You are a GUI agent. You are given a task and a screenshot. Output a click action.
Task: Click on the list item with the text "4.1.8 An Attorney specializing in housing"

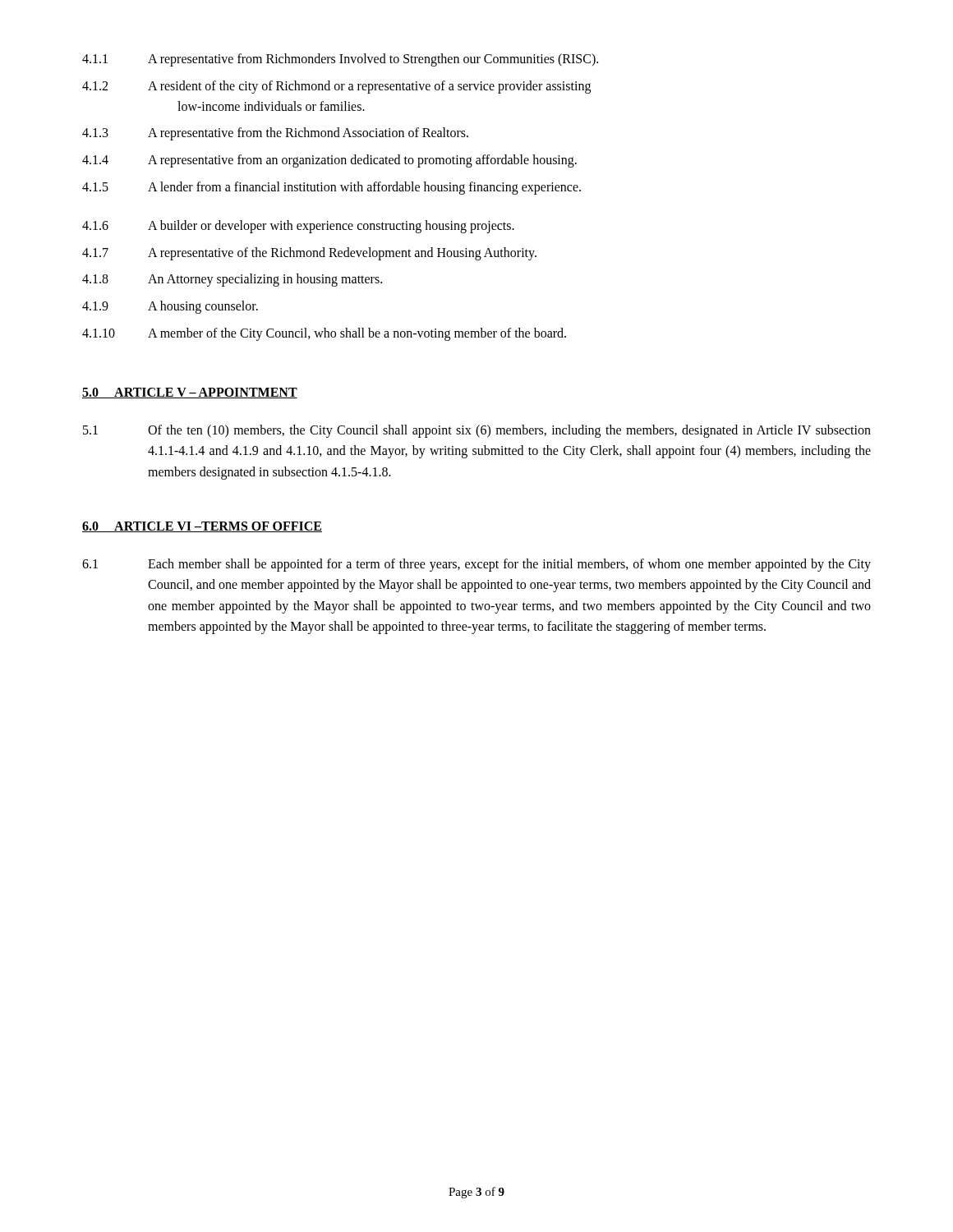tap(232, 280)
